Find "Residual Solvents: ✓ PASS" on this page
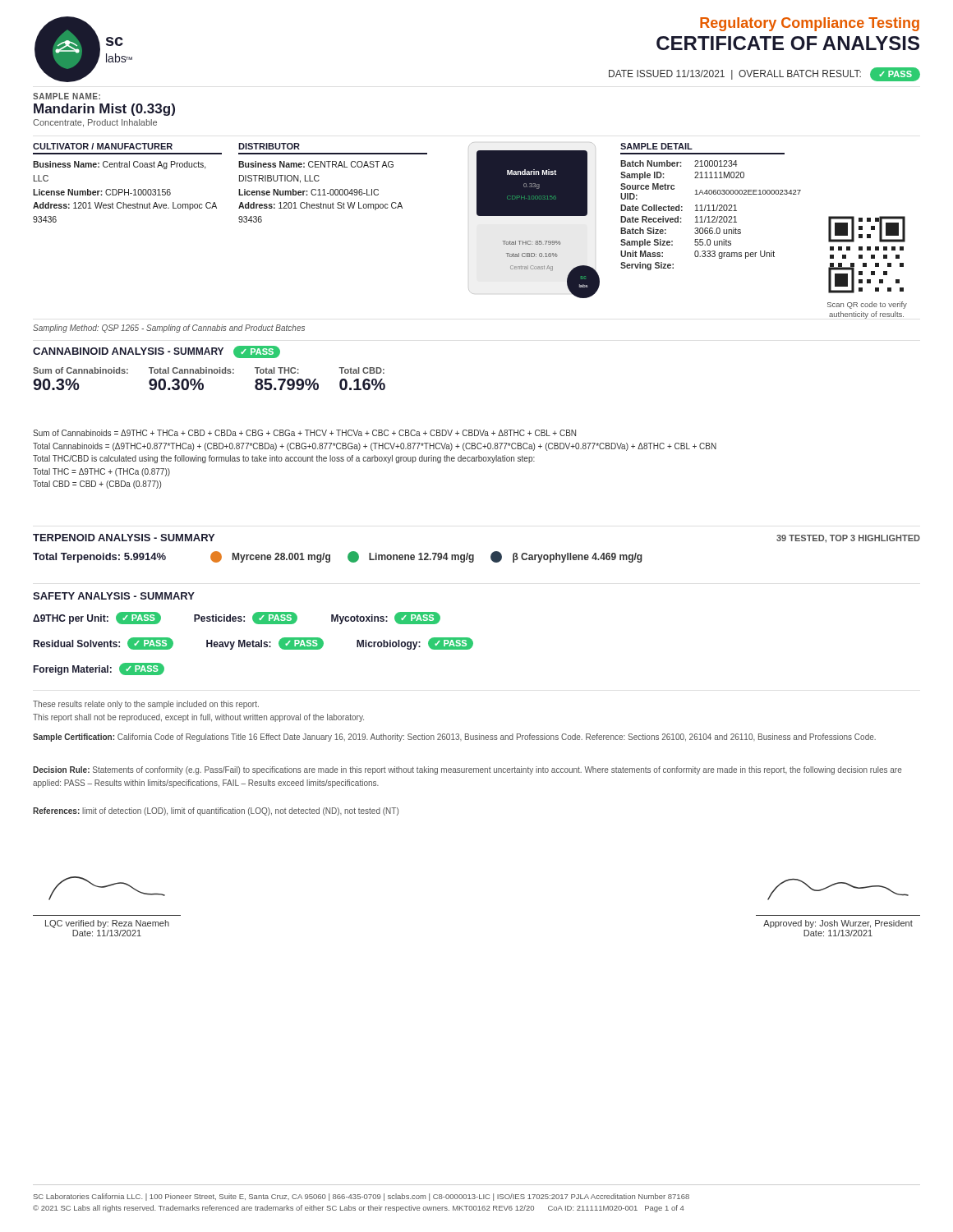Image resolution: width=953 pixels, height=1232 pixels. click(103, 643)
